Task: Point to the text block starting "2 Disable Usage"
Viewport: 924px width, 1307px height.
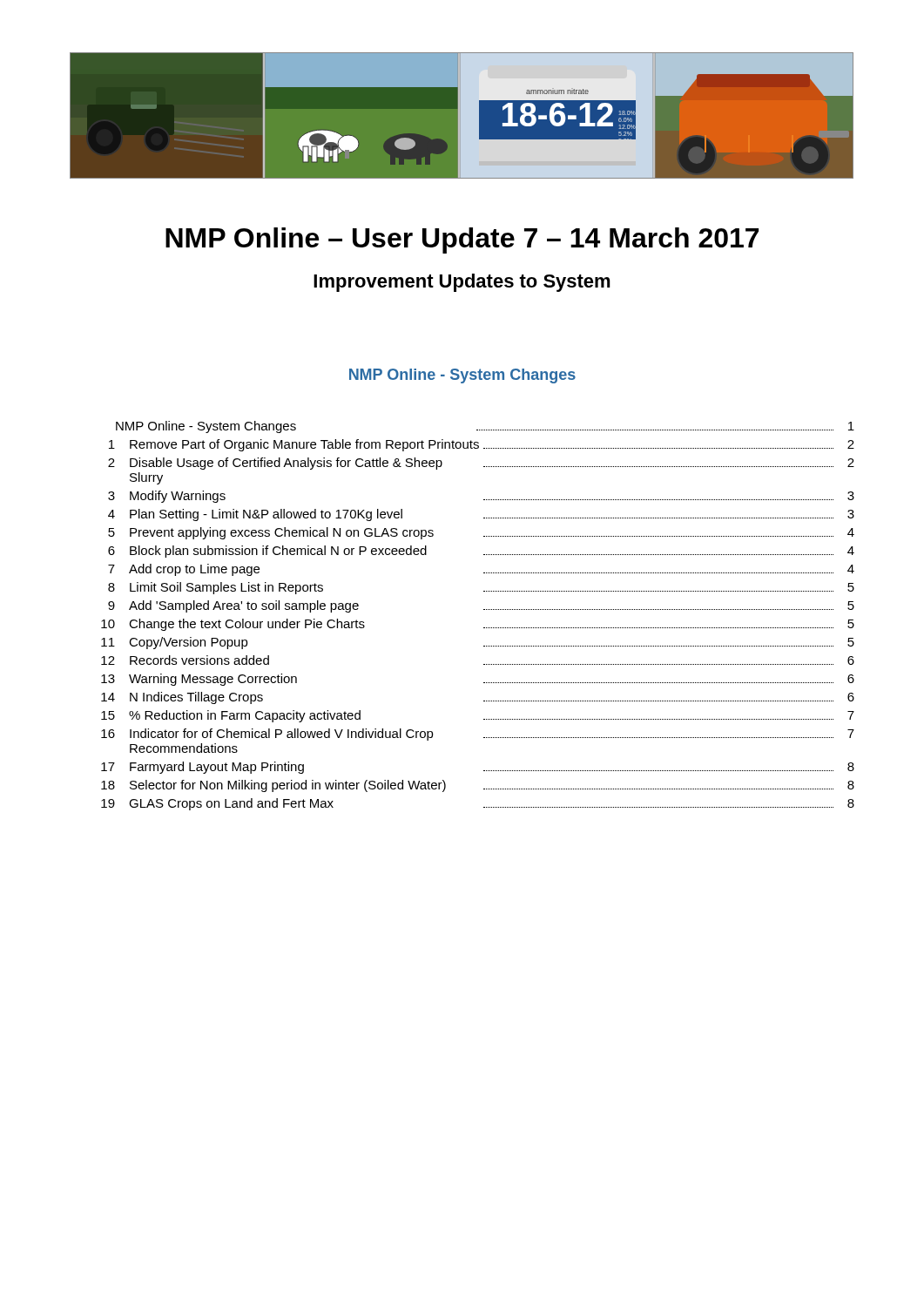Action: click(481, 464)
